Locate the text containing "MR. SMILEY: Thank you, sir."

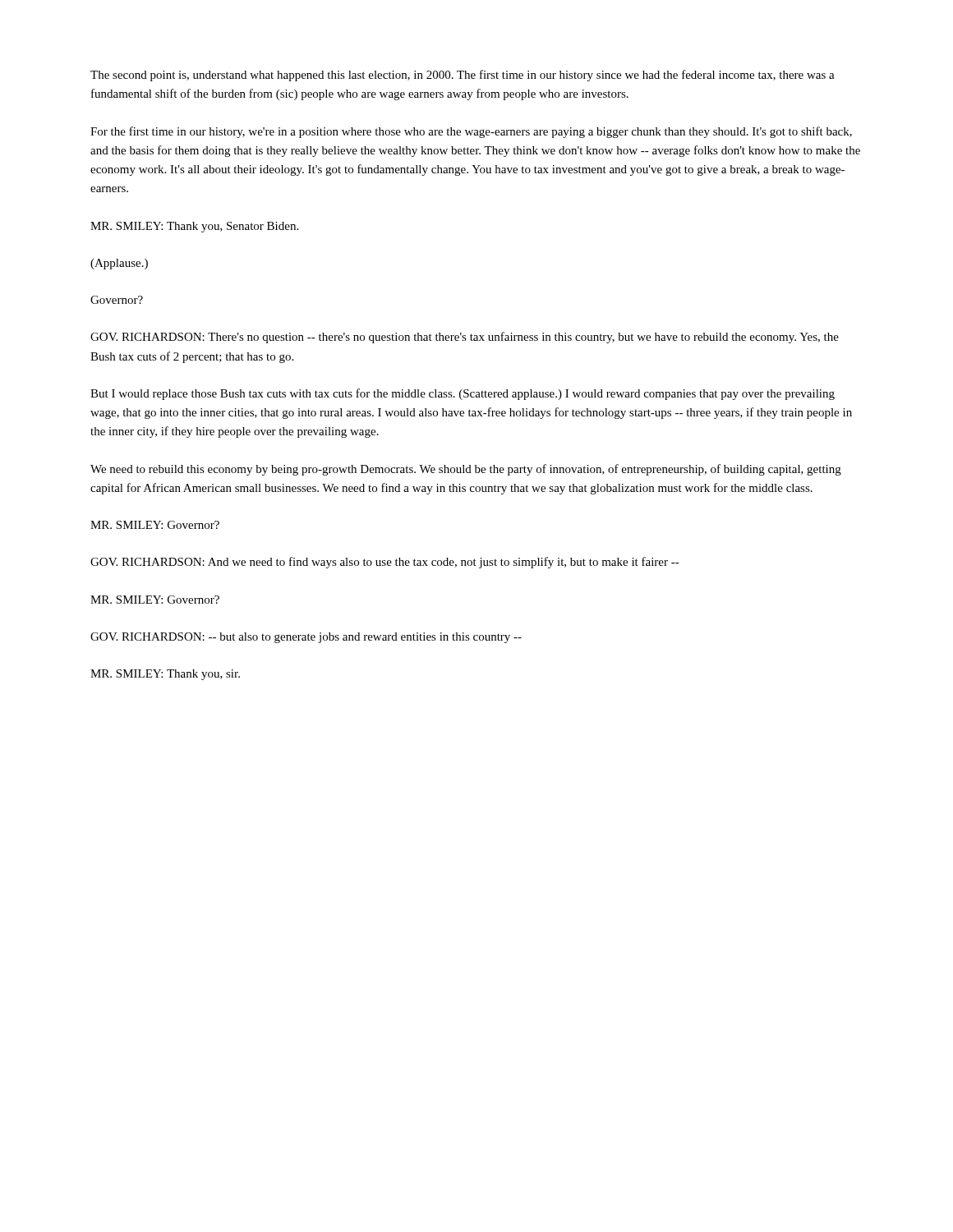point(165,673)
